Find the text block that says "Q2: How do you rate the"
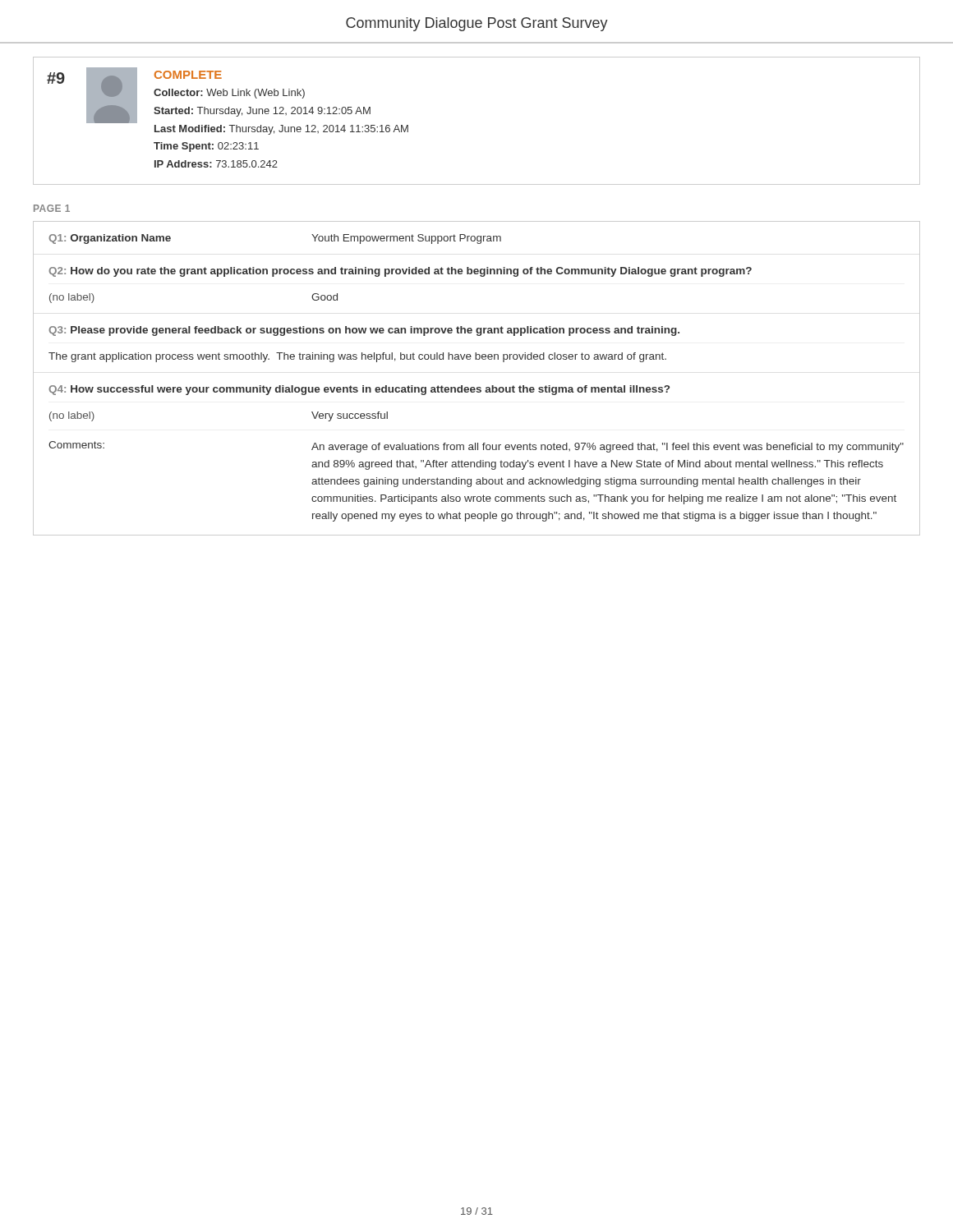The width and height of the screenshot is (953, 1232). [x=400, y=271]
